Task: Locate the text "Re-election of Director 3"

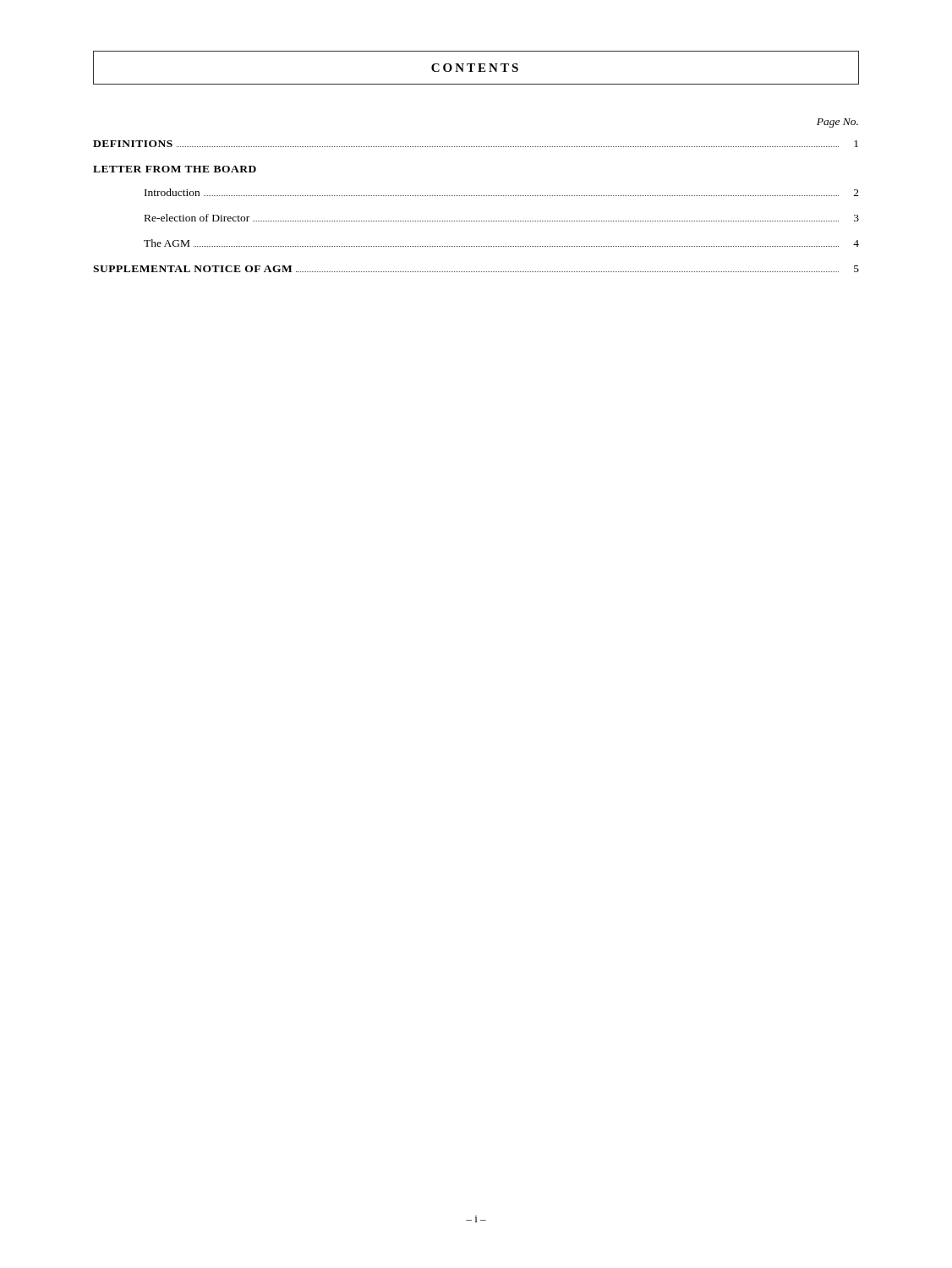Action: 501,218
